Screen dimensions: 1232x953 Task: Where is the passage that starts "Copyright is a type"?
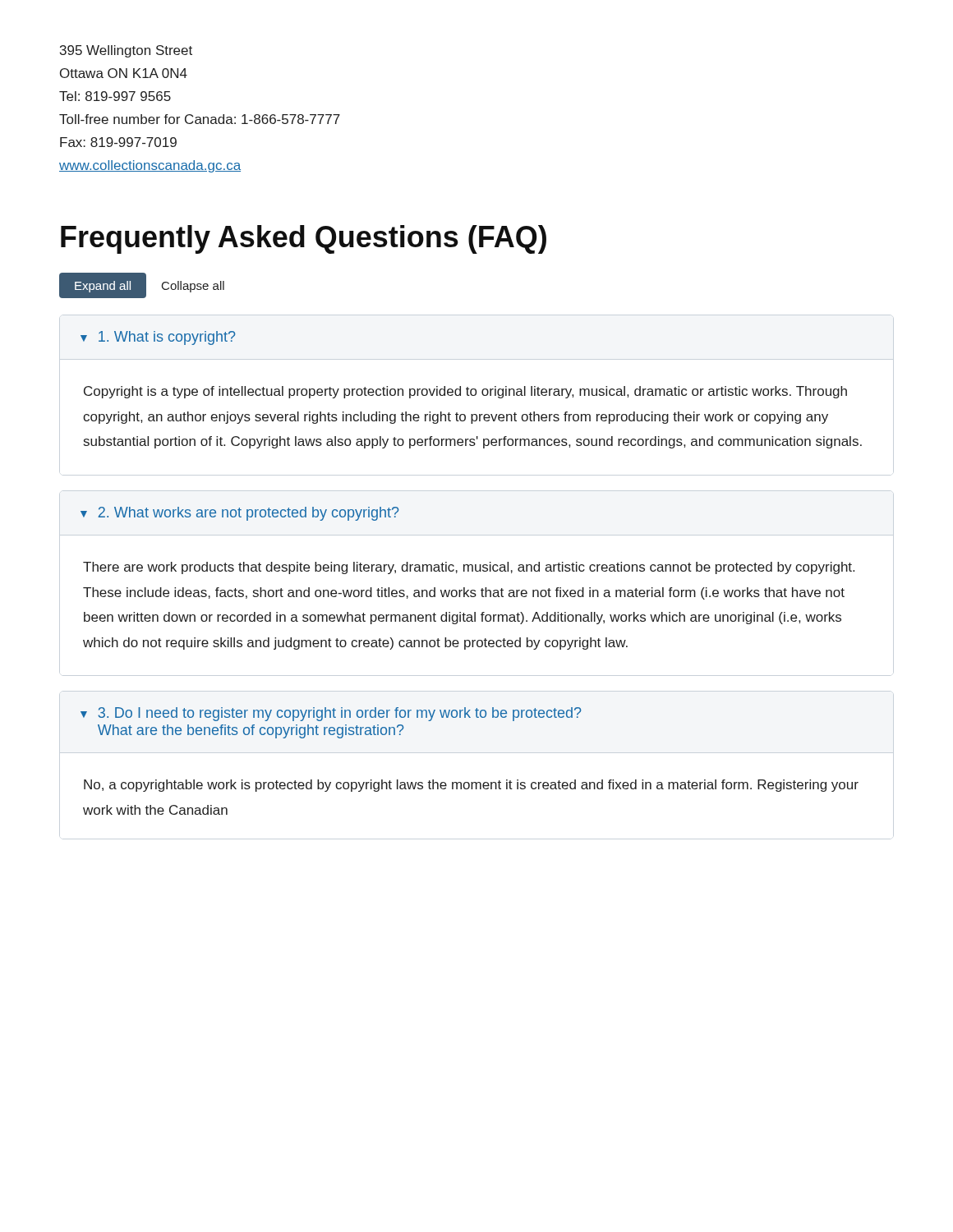(473, 417)
